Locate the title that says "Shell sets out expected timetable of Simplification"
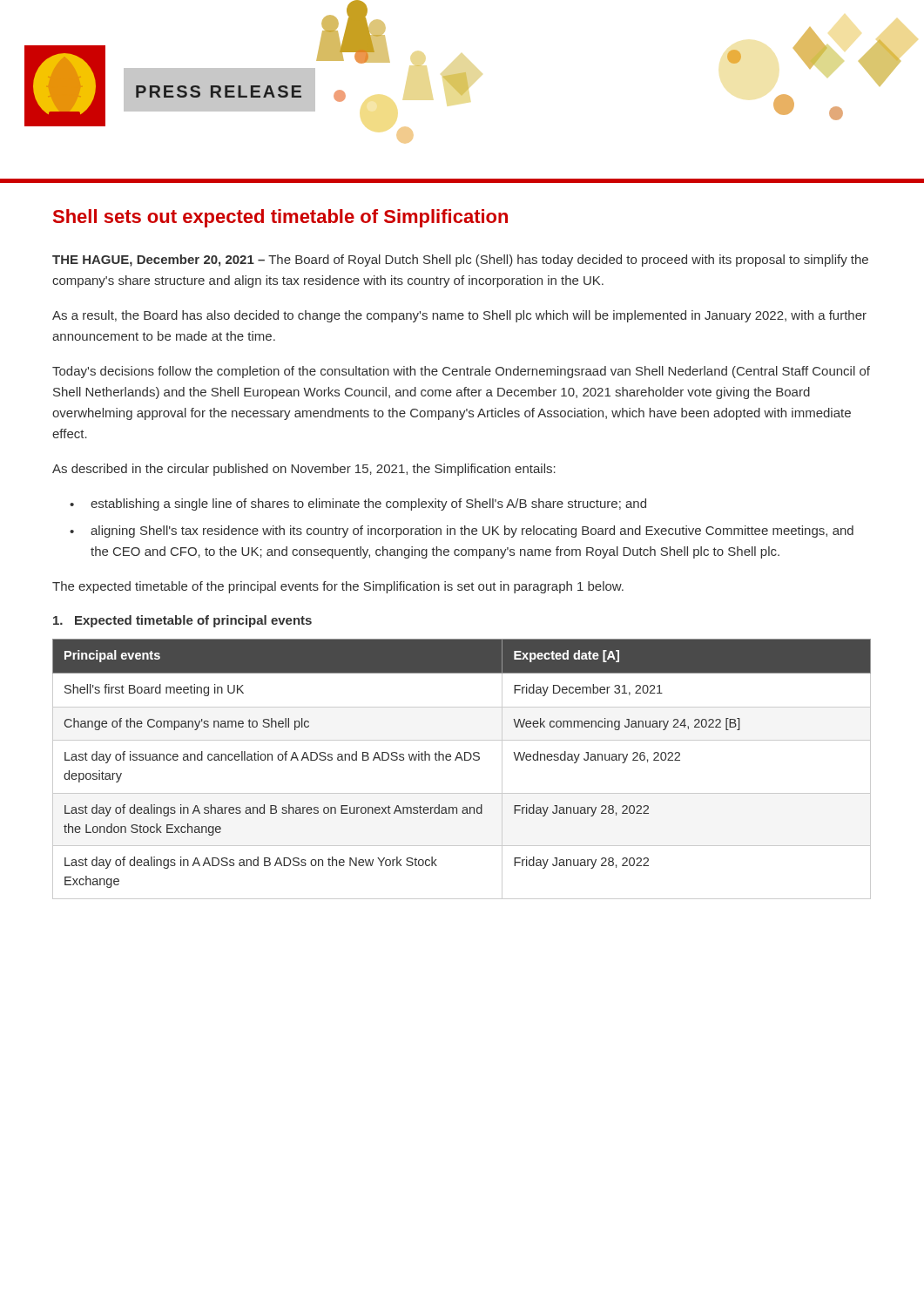 pyautogui.click(x=281, y=217)
